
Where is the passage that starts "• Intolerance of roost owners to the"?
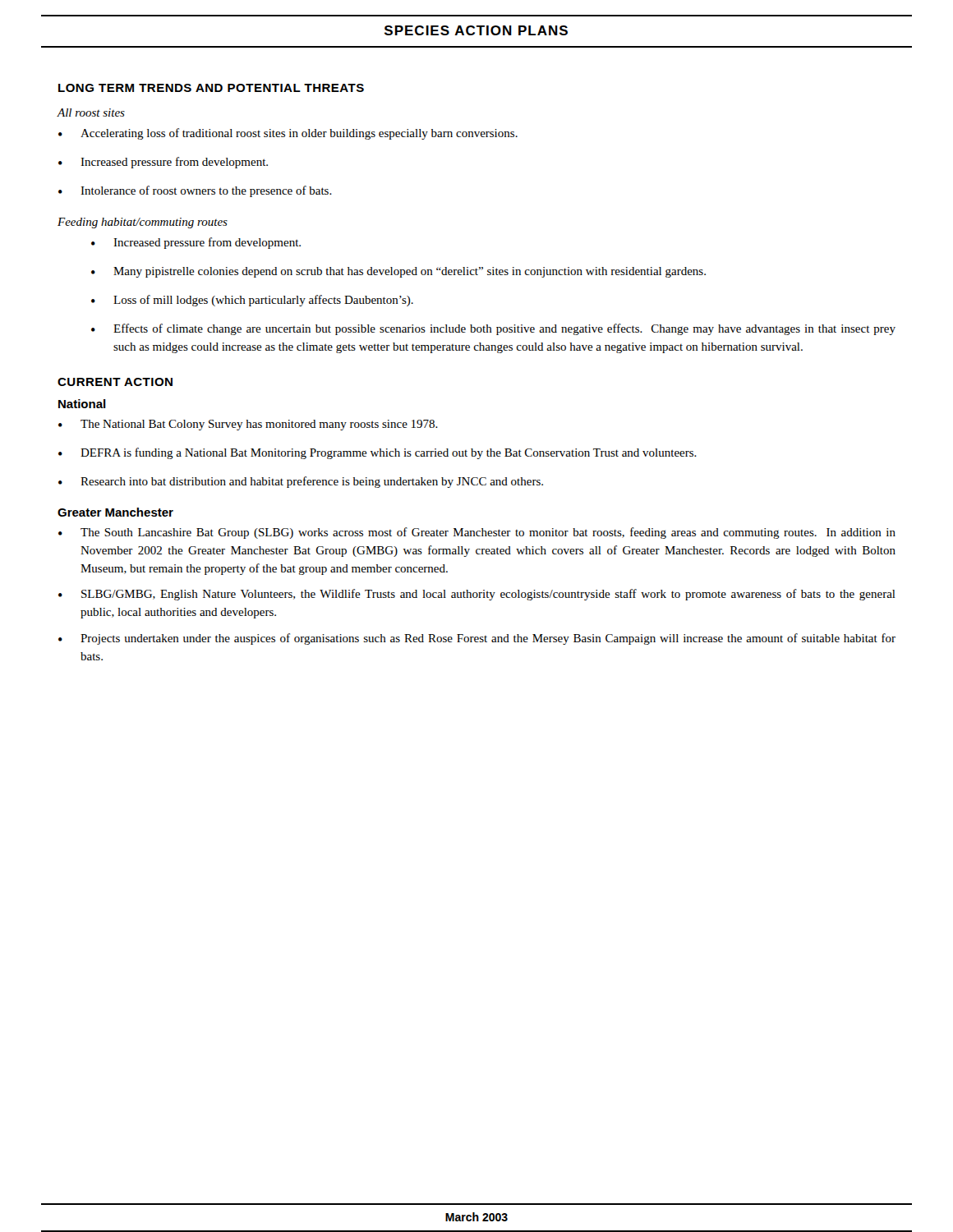click(195, 191)
